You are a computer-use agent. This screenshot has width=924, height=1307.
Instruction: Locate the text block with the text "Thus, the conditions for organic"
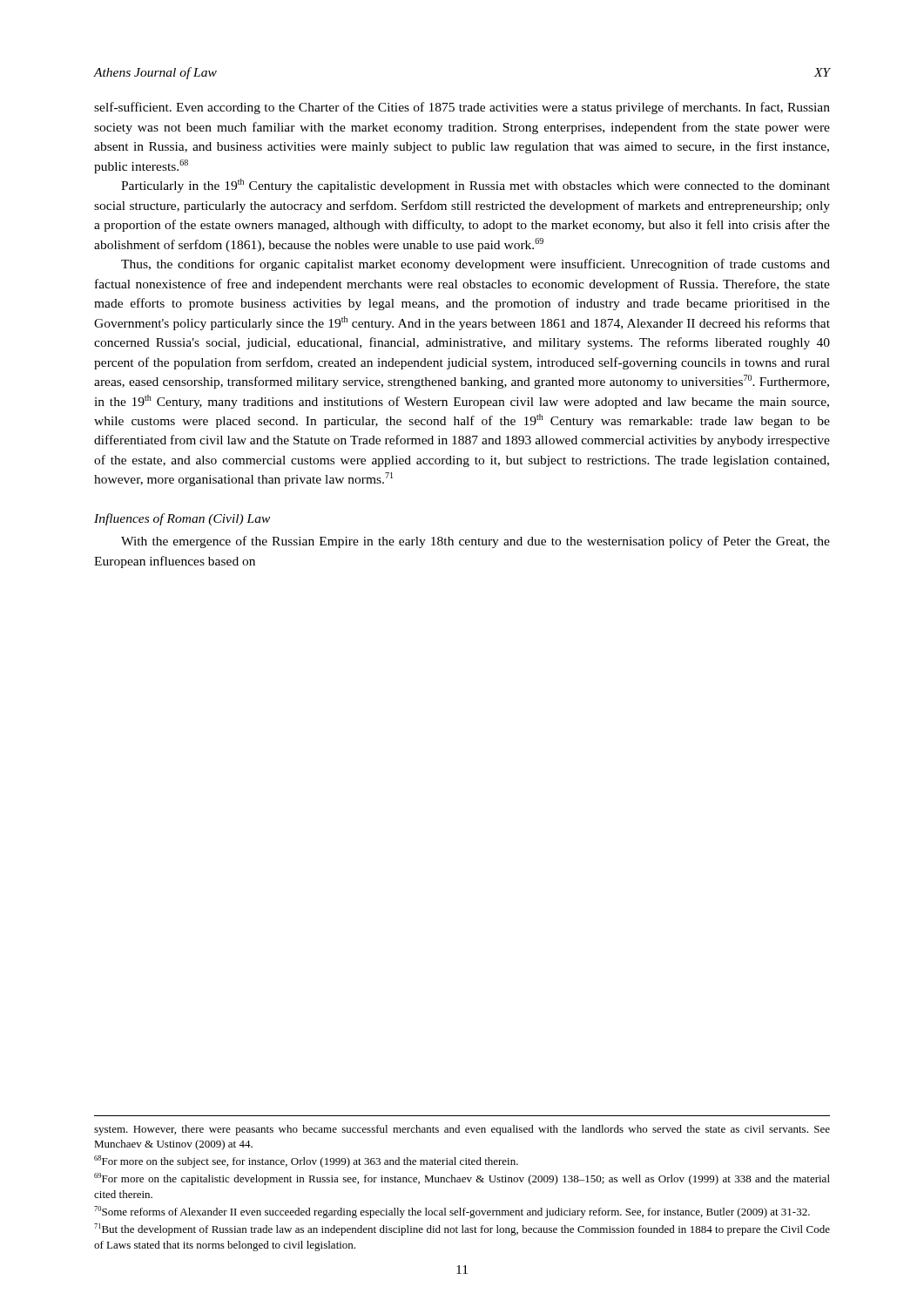pos(462,371)
